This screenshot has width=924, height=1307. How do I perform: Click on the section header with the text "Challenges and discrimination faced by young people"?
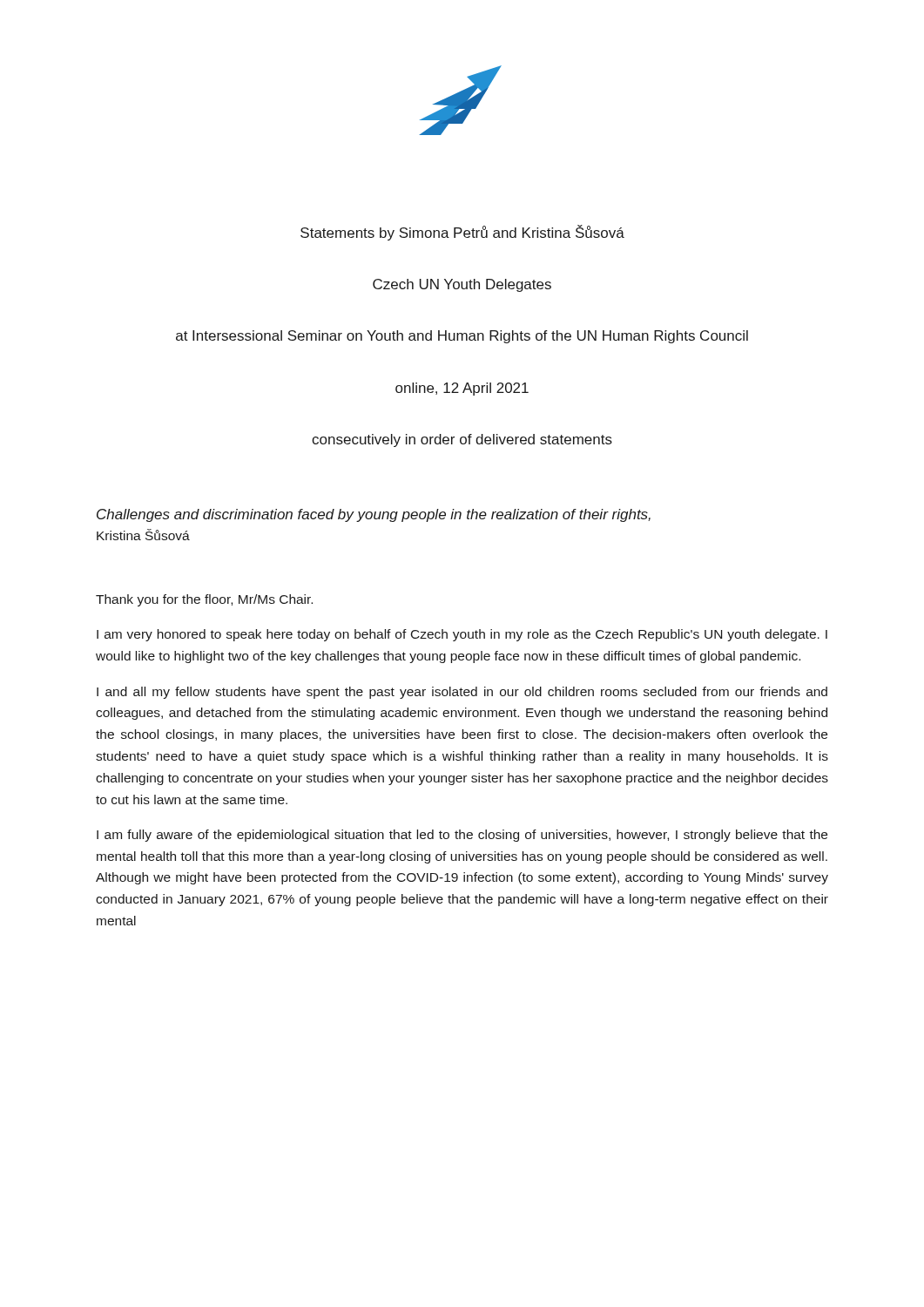[462, 525]
